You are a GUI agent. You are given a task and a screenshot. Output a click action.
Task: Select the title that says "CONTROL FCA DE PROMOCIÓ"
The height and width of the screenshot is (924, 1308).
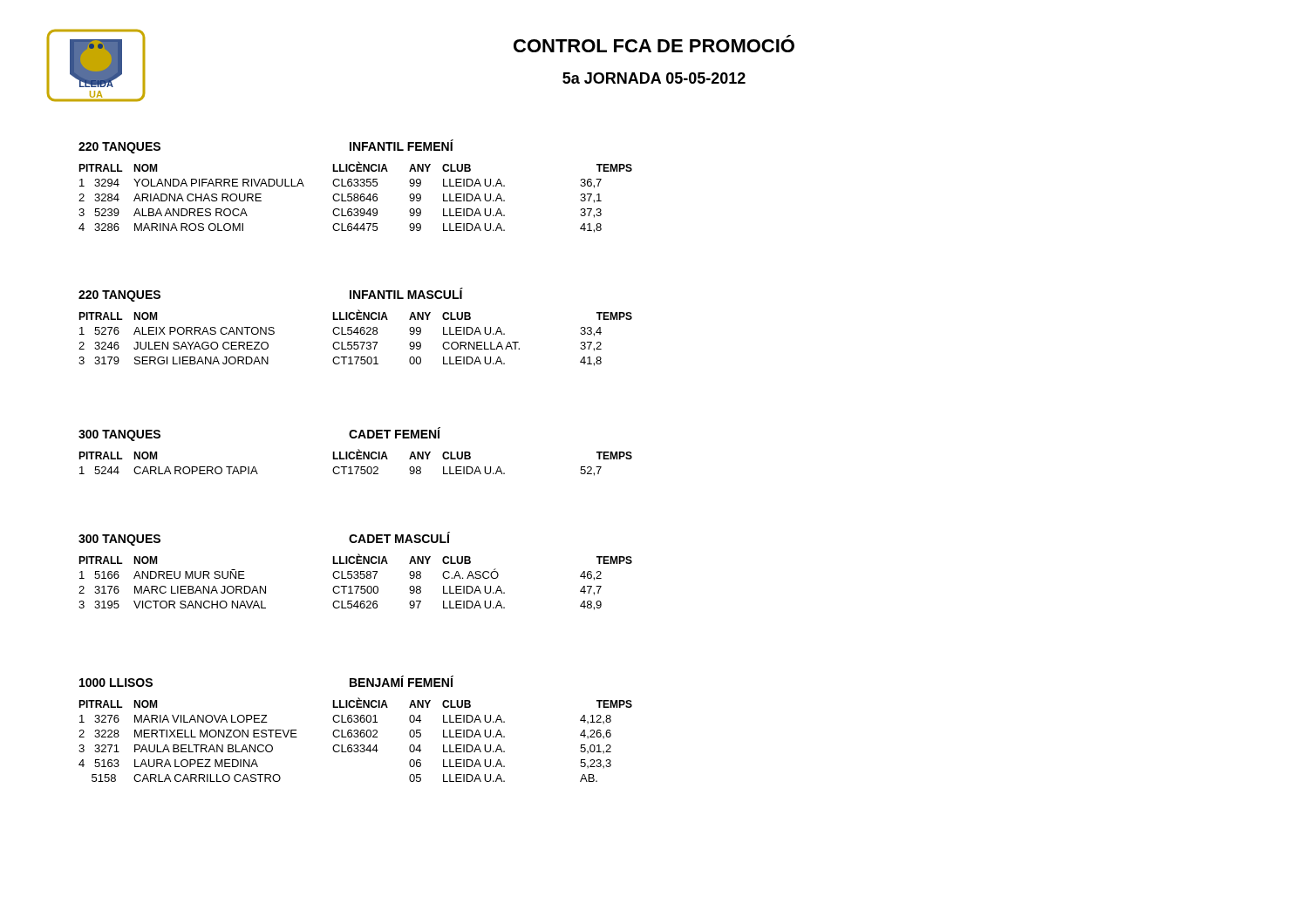(x=654, y=46)
